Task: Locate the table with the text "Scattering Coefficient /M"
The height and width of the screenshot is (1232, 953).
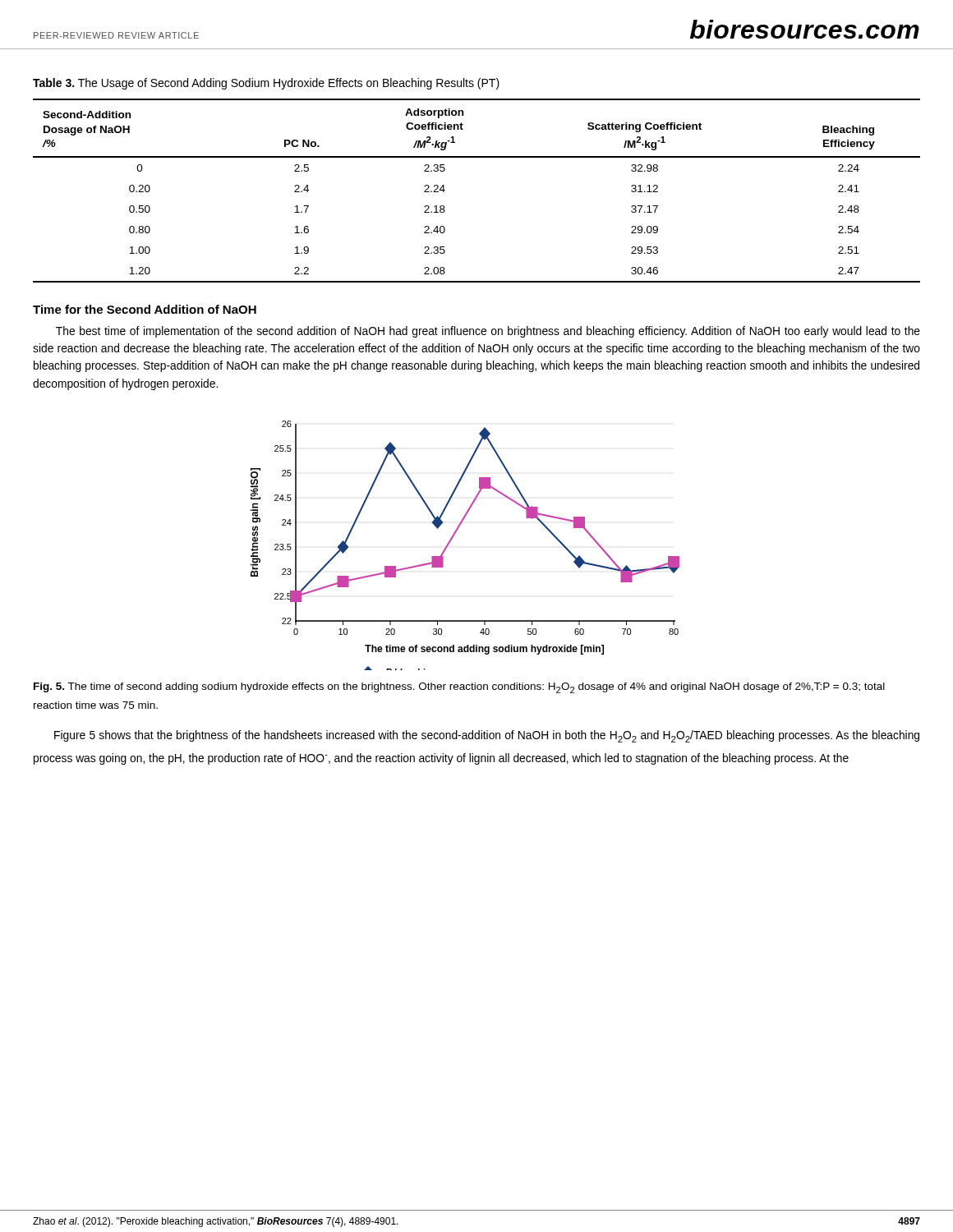Action: point(476,190)
